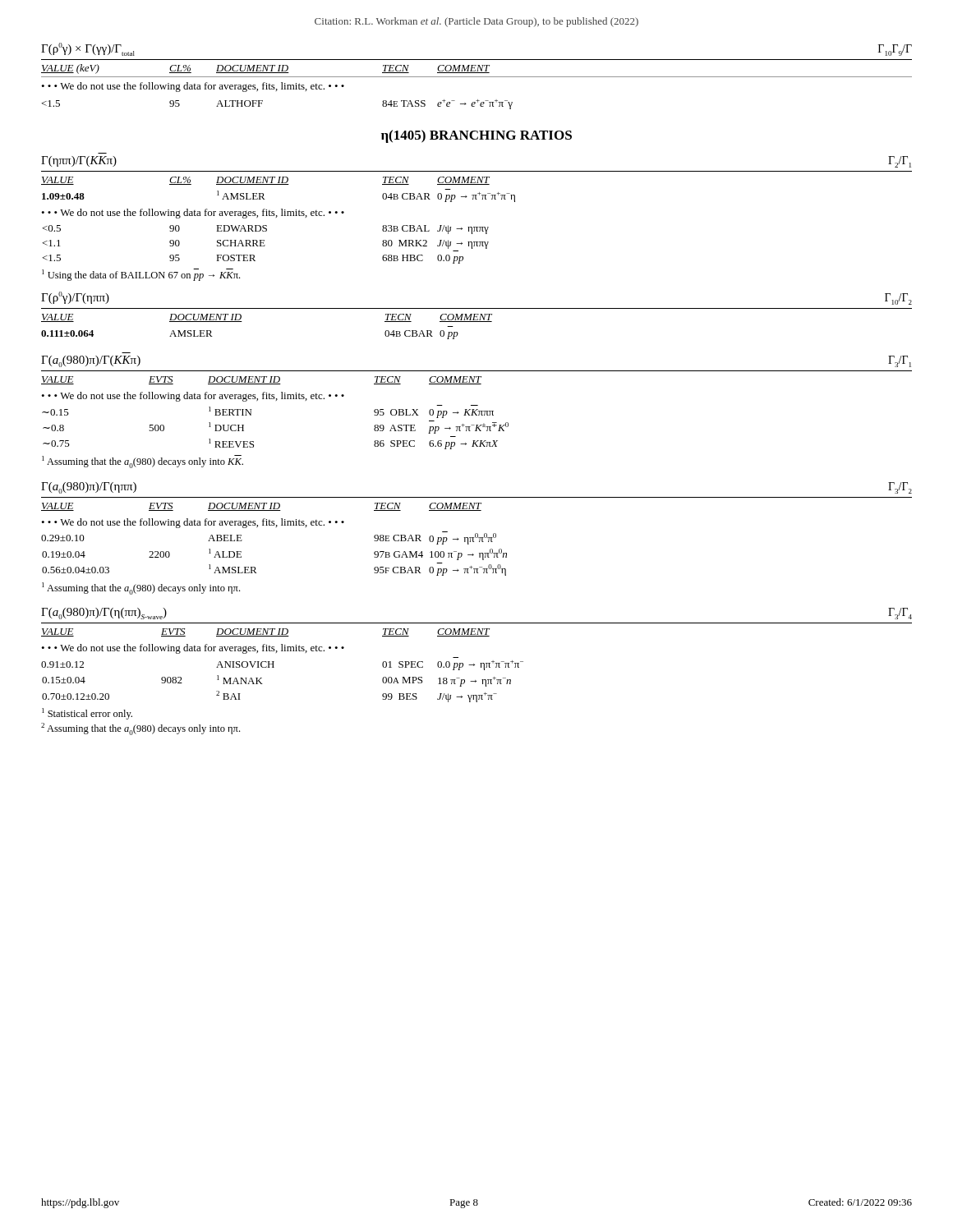Click on the region starting "Γ(ρ0γ) × Γ(γγ)/Γtotal Γ10Γ9/Γ"

tap(476, 49)
